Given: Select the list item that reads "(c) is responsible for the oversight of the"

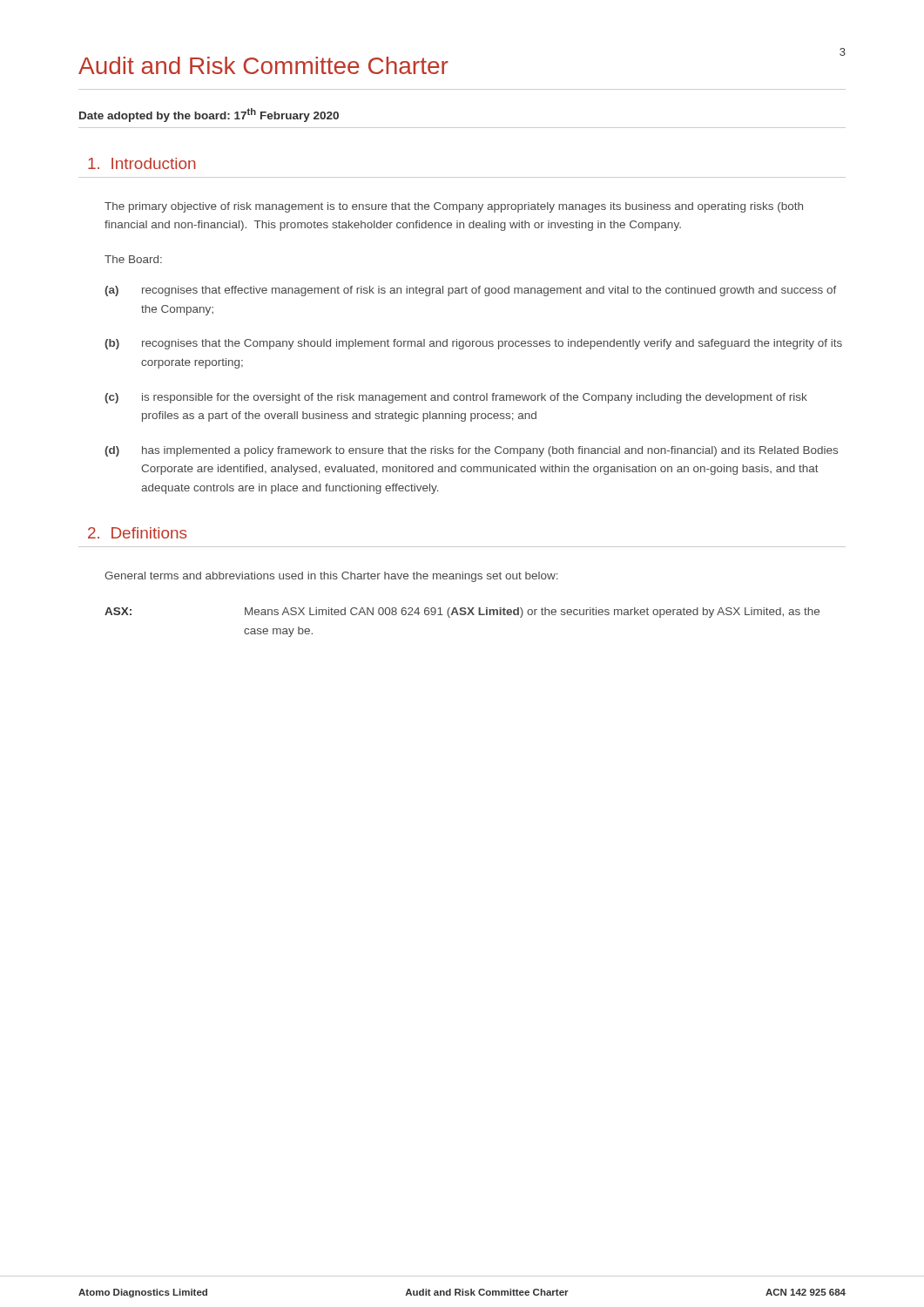Looking at the screenshot, I should [475, 406].
